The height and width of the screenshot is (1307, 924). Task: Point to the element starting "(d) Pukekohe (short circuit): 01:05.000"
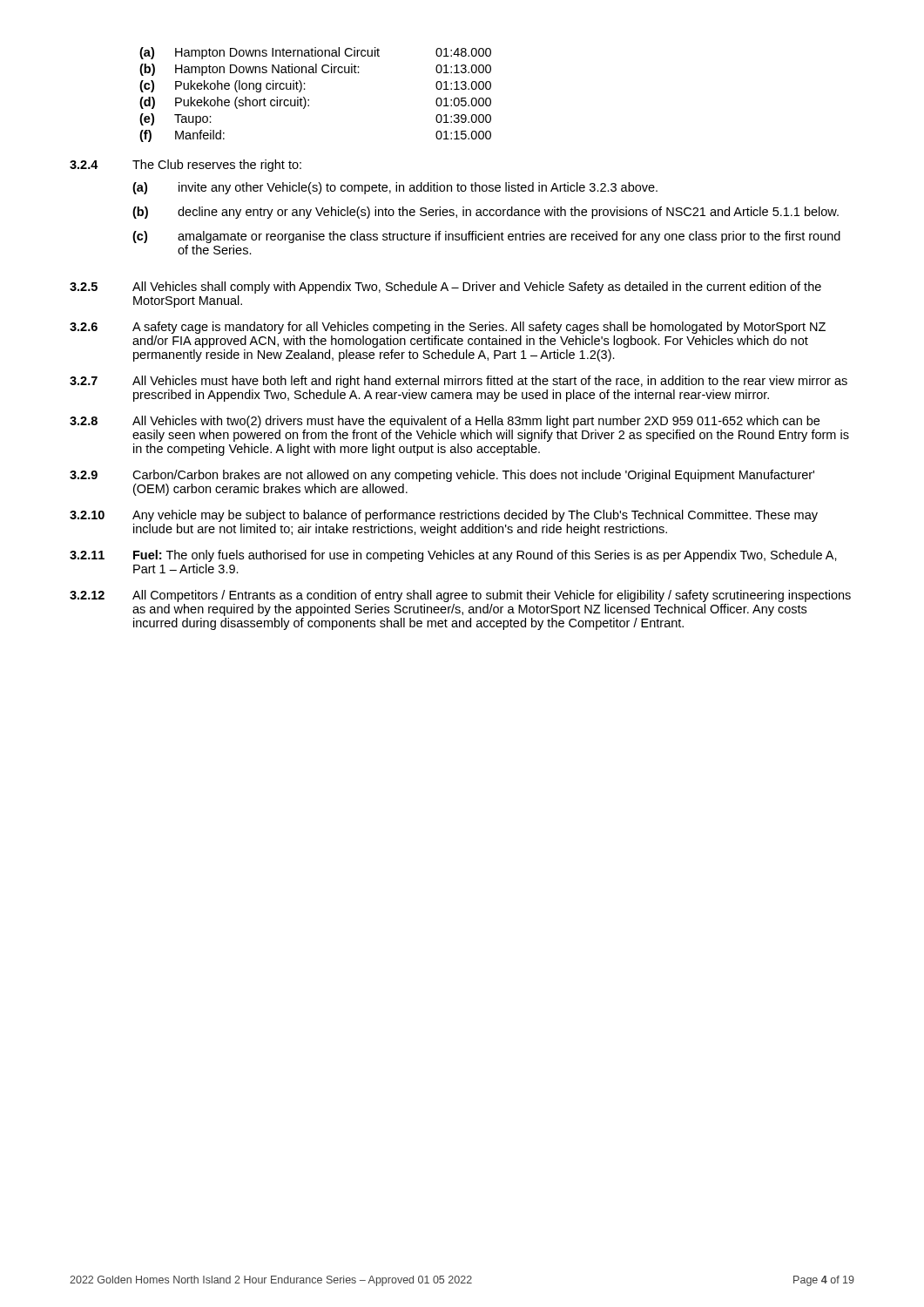coord(315,102)
